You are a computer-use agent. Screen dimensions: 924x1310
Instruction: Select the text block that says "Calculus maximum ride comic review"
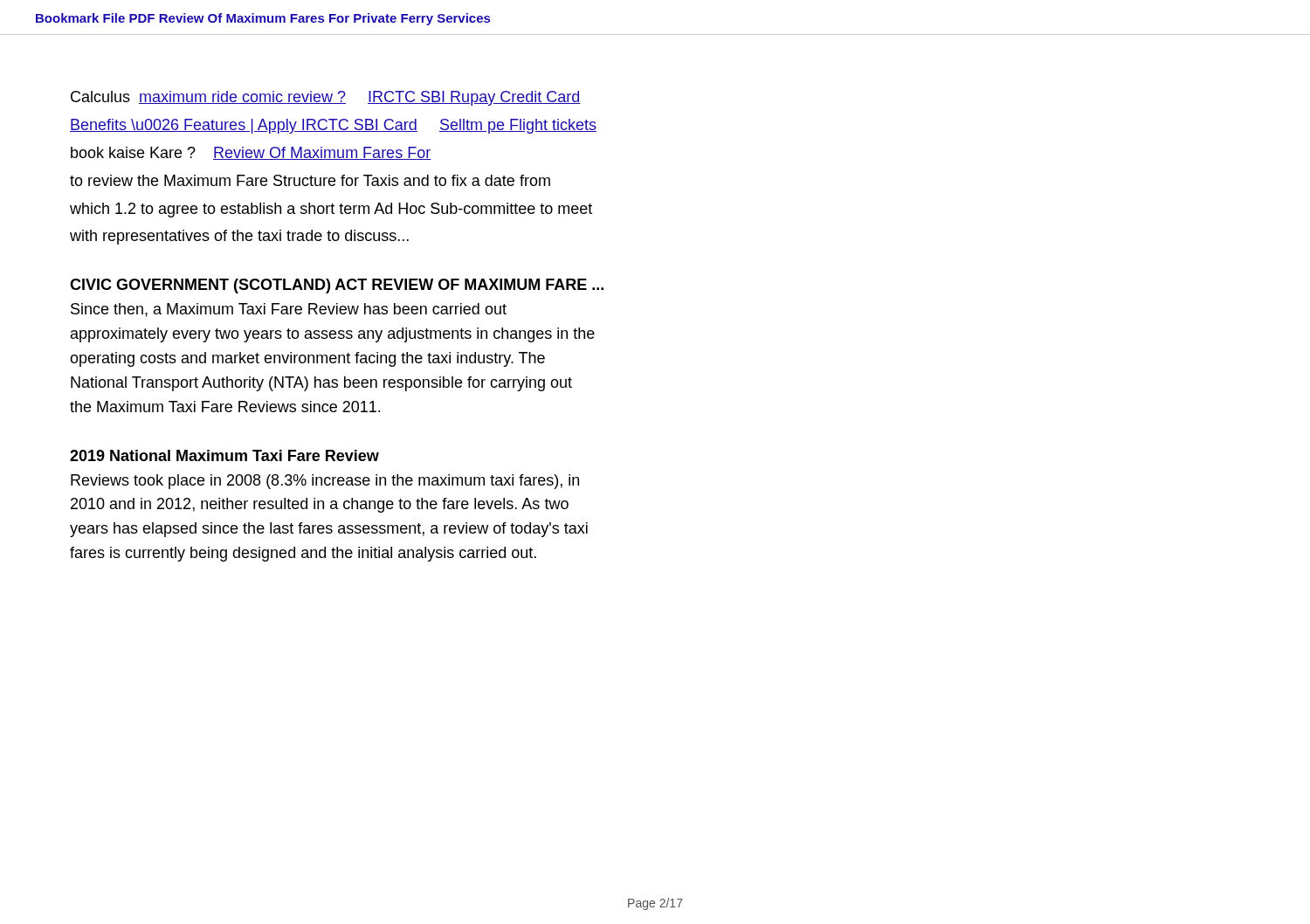pyautogui.click(x=326, y=98)
